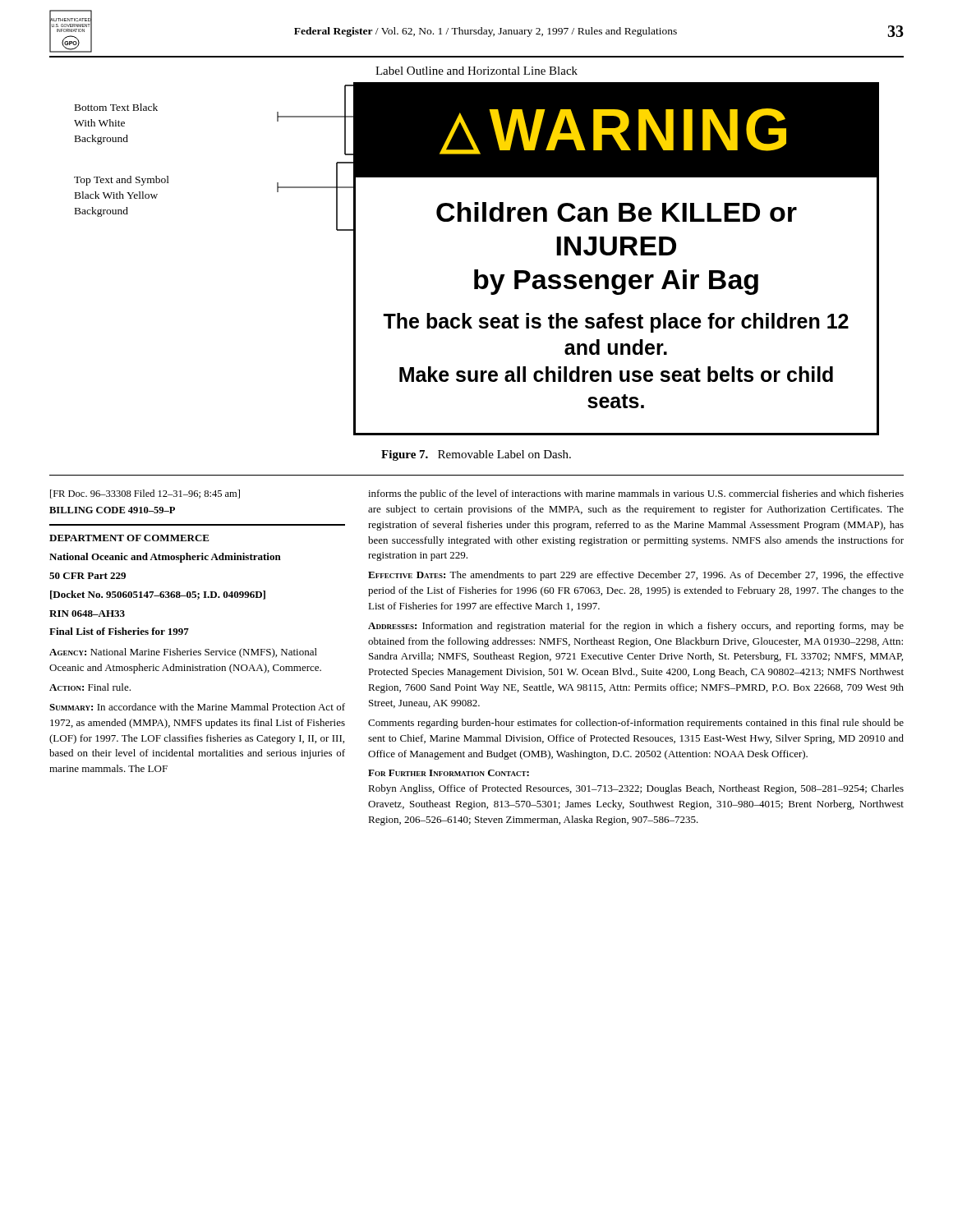This screenshot has width=953, height=1232.
Task: Locate the block starting "Effective Dates: The"
Action: coord(636,590)
